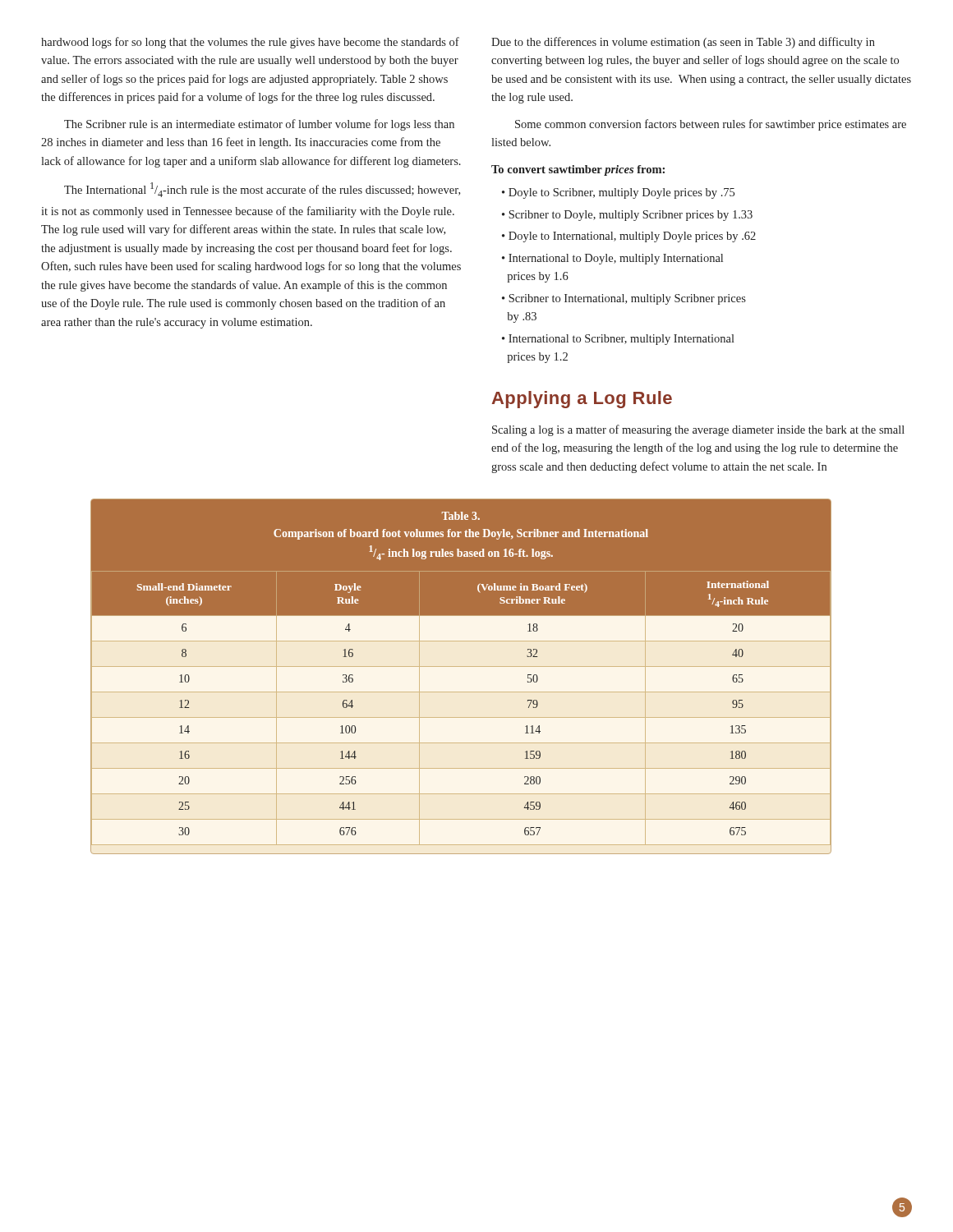953x1232 pixels.
Task: Point to the passage starting "• International to Scribner, multiply International prices"
Action: pos(618,347)
